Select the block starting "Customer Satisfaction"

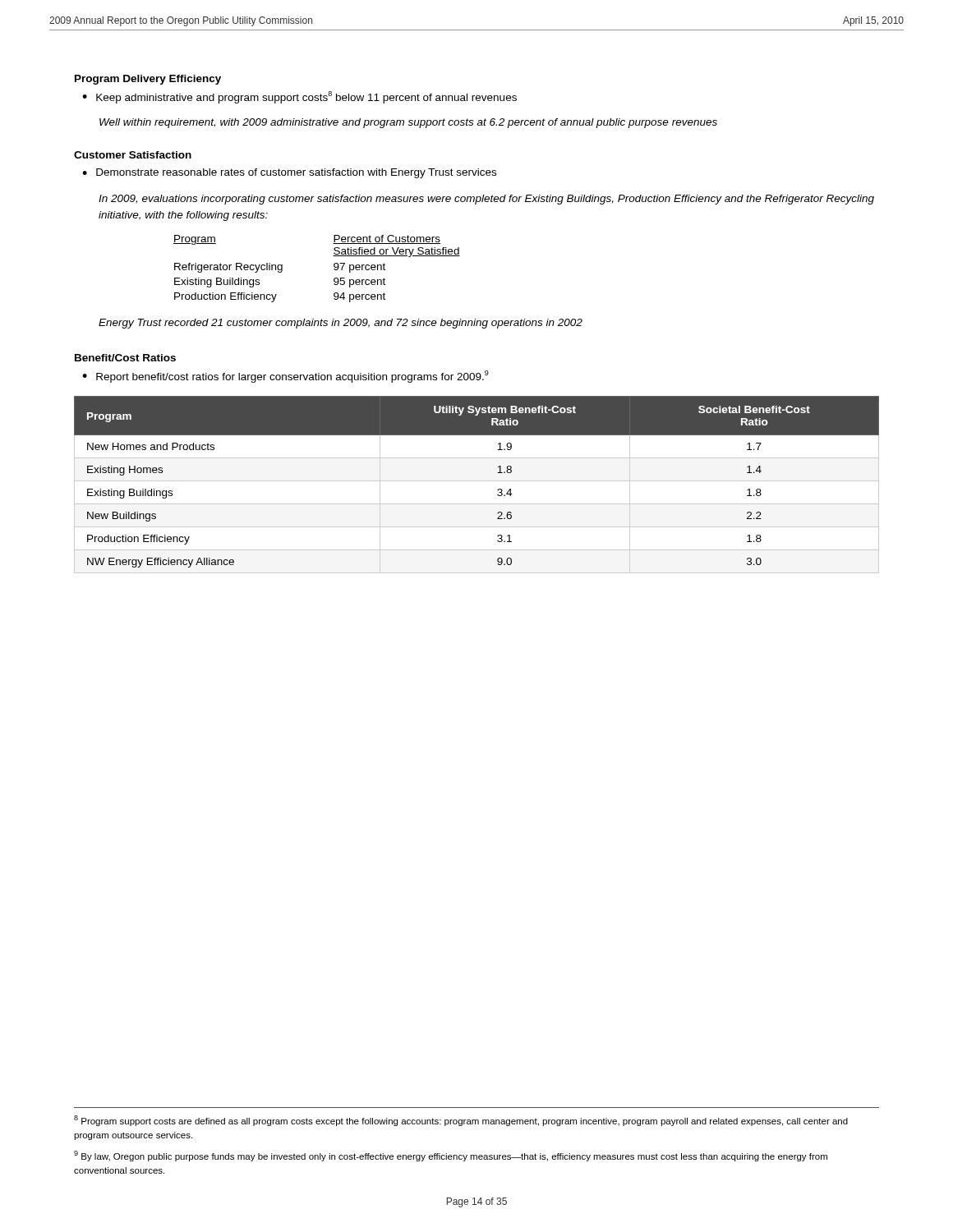pos(133,155)
